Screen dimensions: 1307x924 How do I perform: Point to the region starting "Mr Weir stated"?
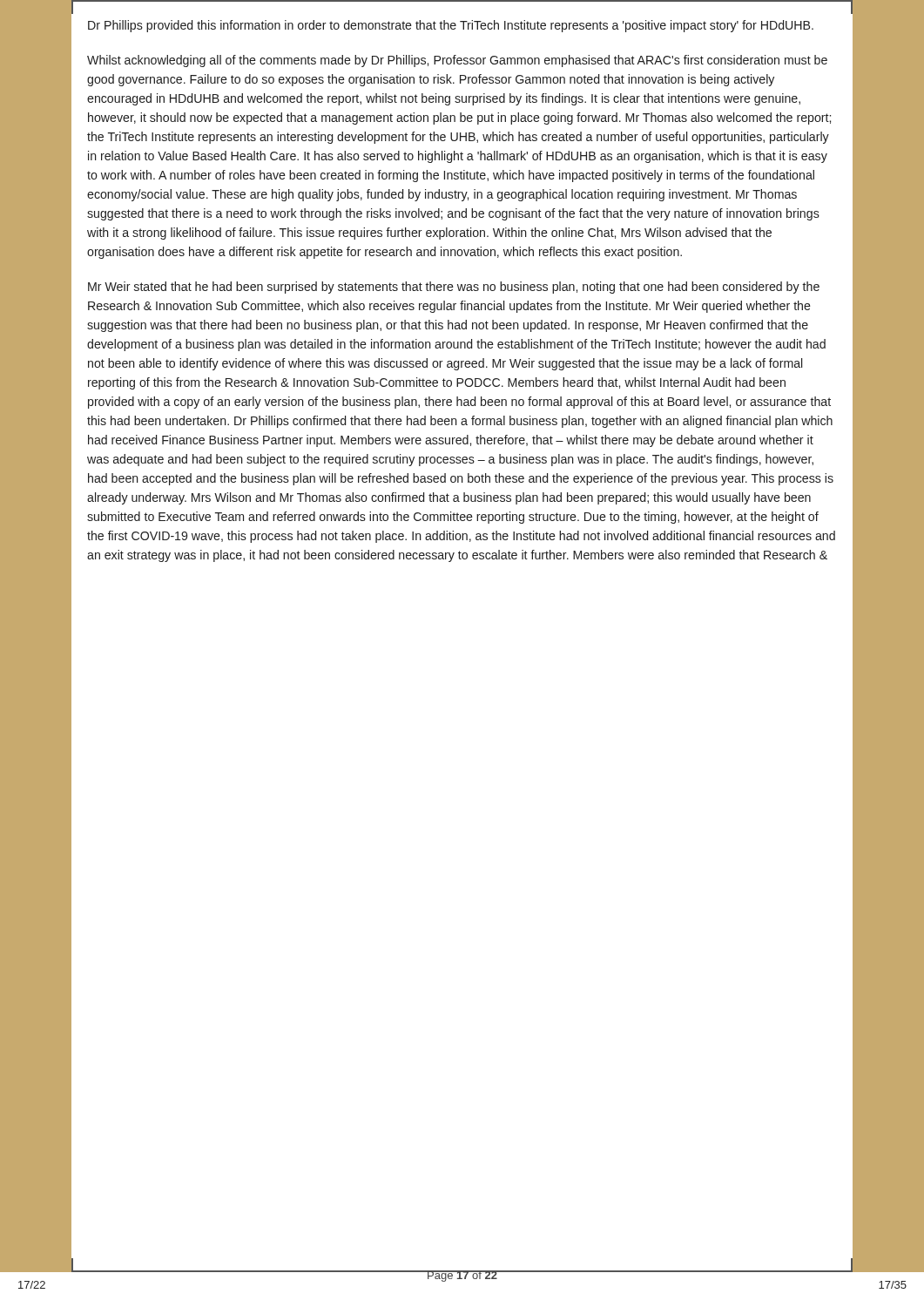461,421
